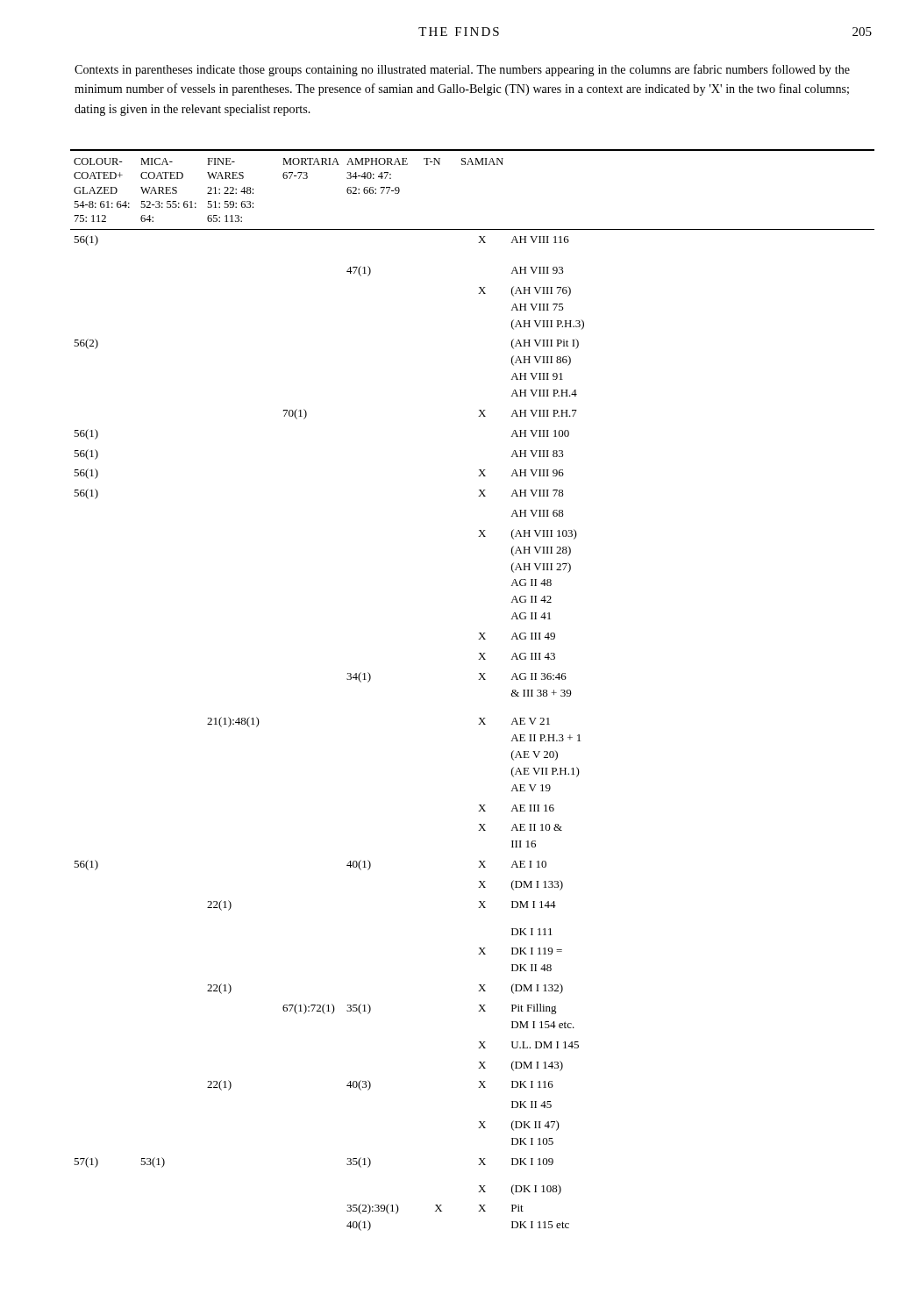This screenshot has height=1316, width=920.
Task: Find a table
Action: point(472,692)
